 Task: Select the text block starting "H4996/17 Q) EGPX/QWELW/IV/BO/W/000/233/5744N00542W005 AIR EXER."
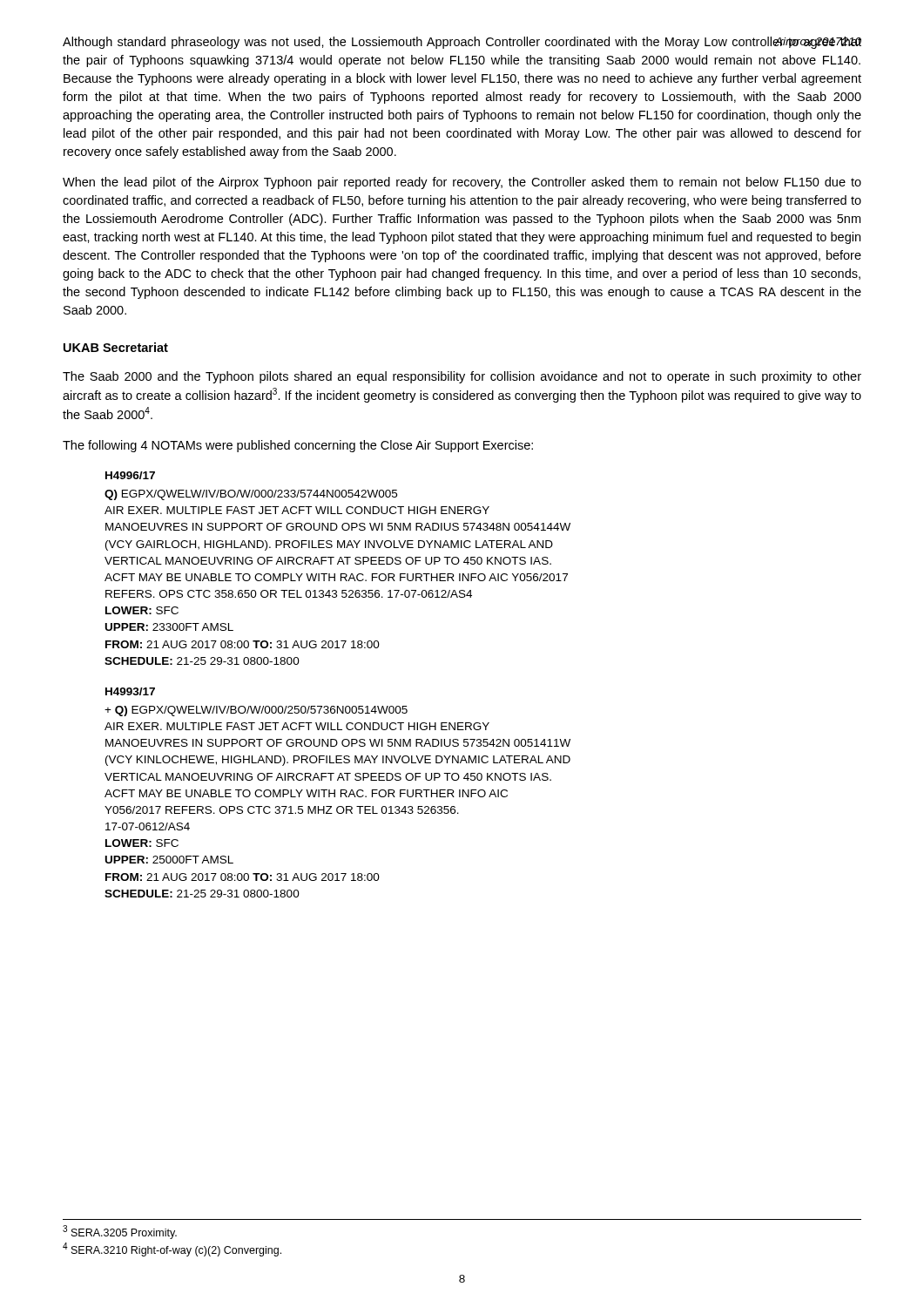[x=483, y=568]
